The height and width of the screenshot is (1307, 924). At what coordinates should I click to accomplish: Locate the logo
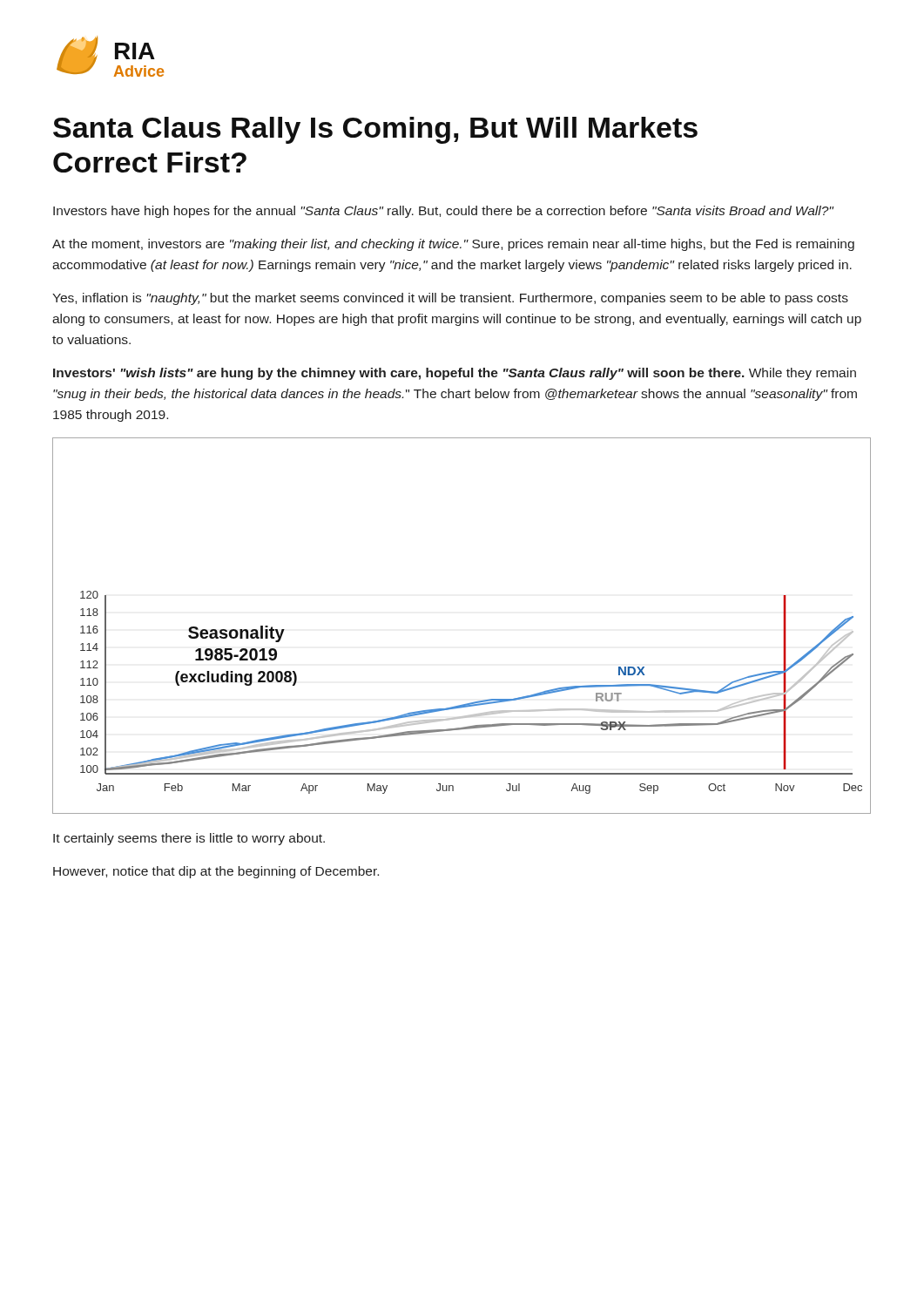click(462, 59)
